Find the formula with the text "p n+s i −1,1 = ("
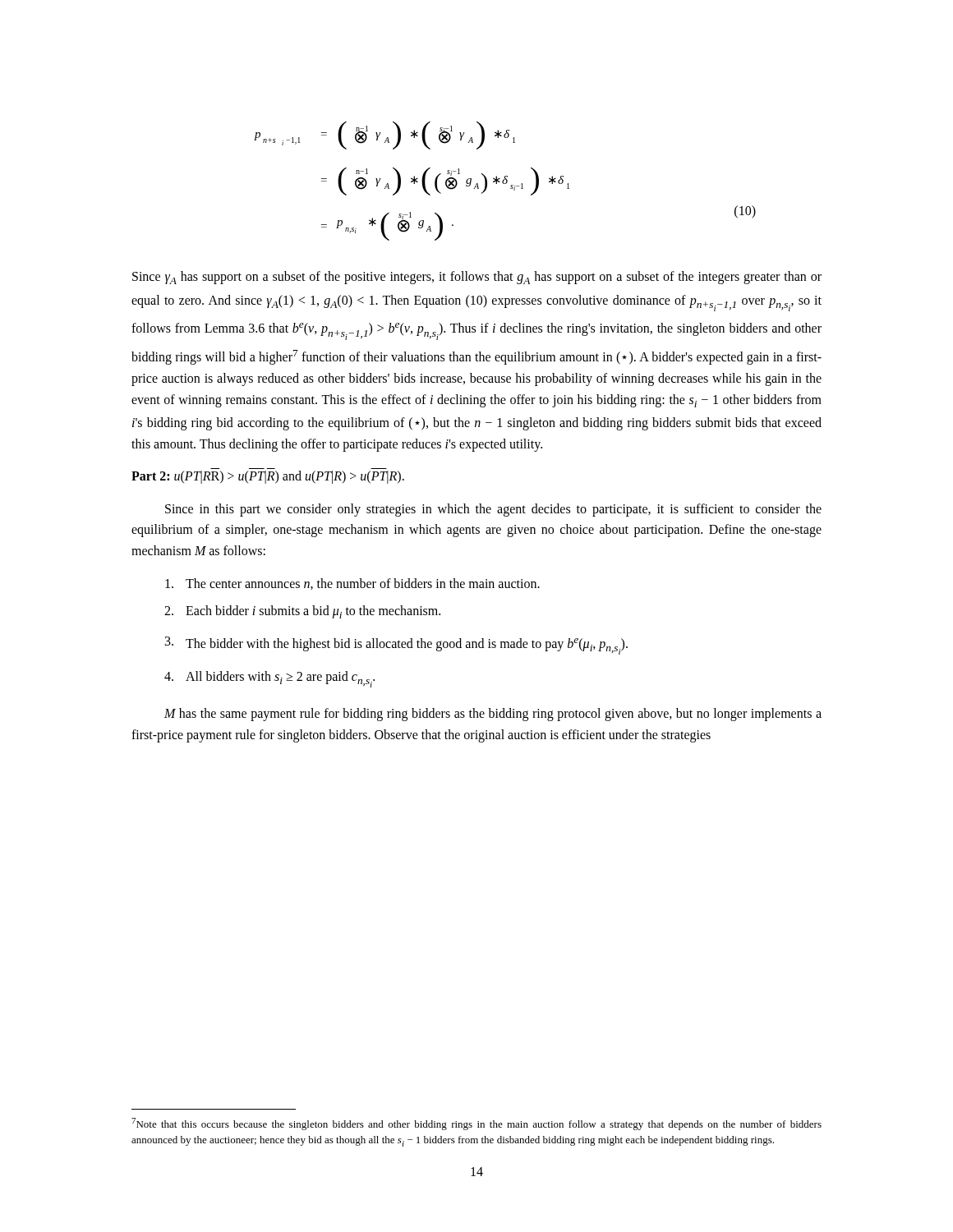Screen dimensions: 1232x953 pyautogui.click(x=501, y=177)
